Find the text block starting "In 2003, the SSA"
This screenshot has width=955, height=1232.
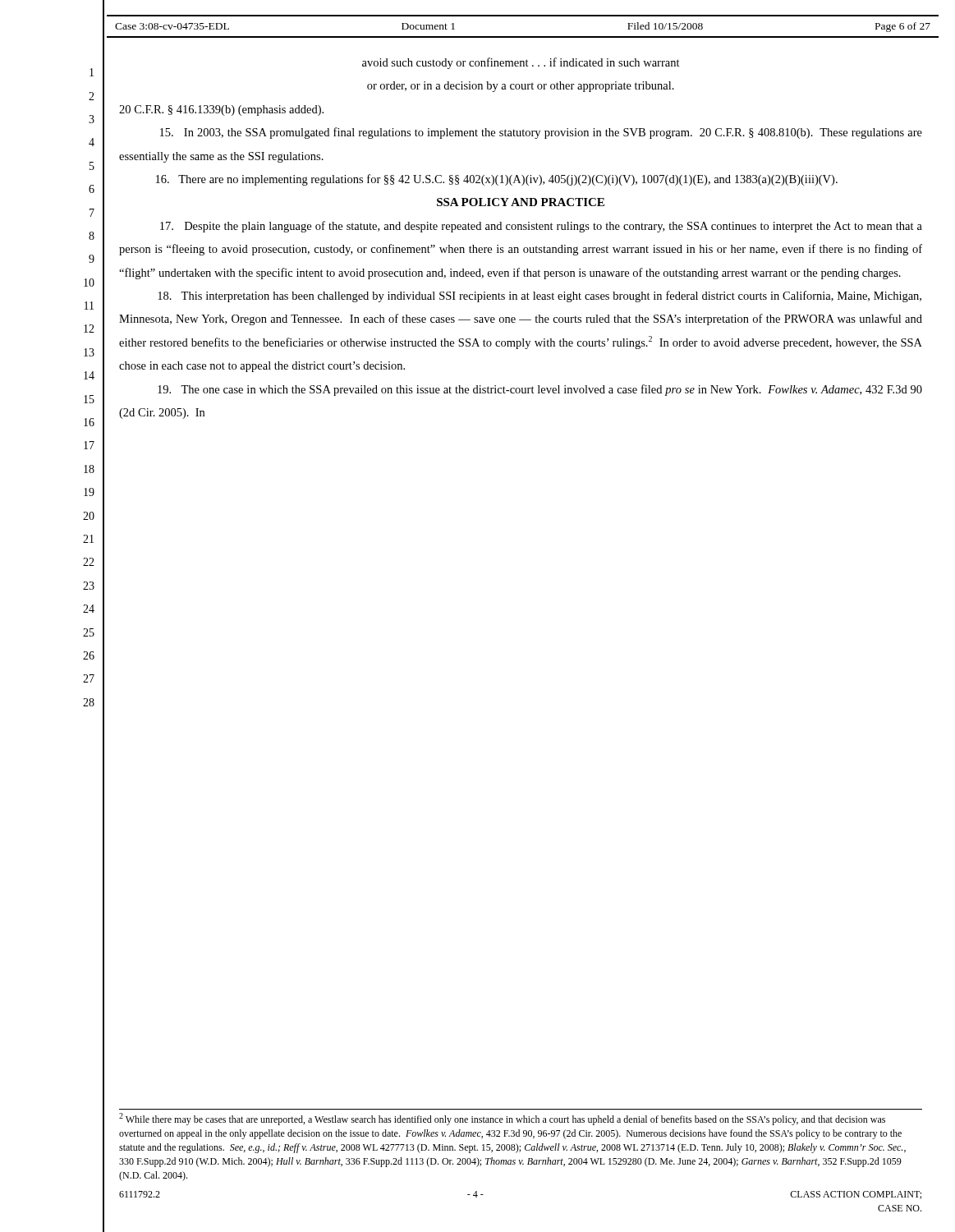521,144
